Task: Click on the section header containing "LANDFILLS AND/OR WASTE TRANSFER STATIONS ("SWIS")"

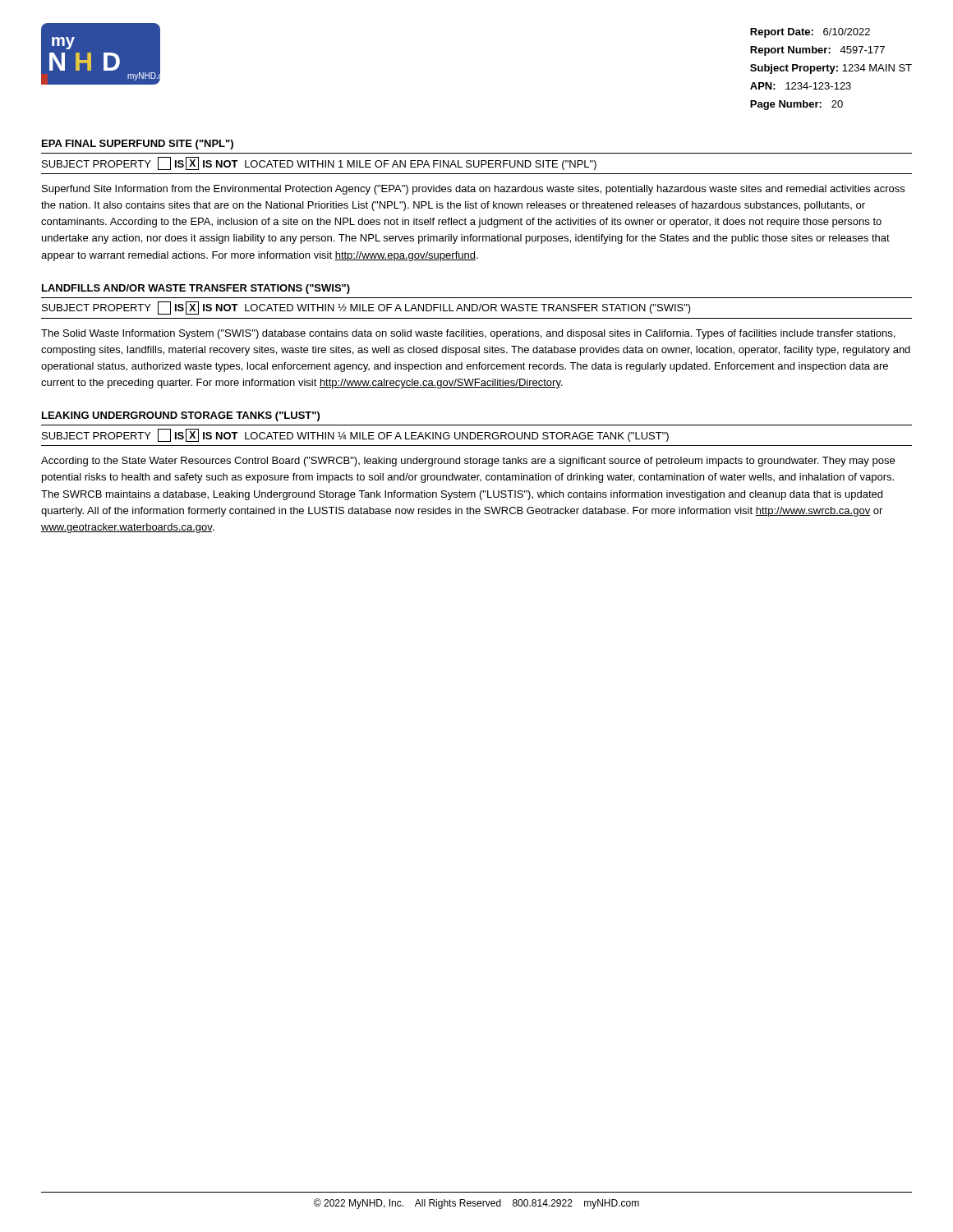Action: point(196,288)
